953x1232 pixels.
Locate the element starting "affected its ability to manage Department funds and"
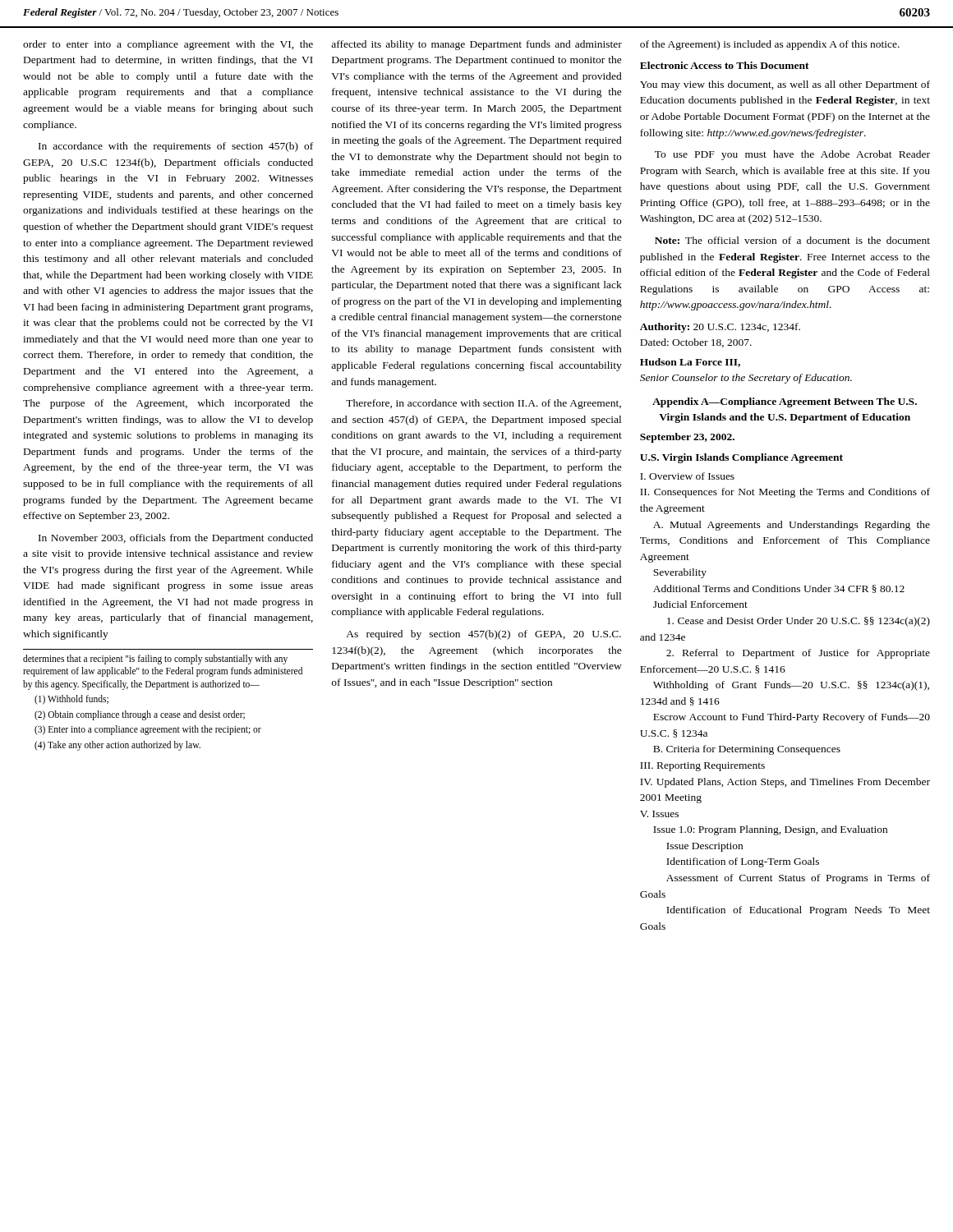coord(476,363)
